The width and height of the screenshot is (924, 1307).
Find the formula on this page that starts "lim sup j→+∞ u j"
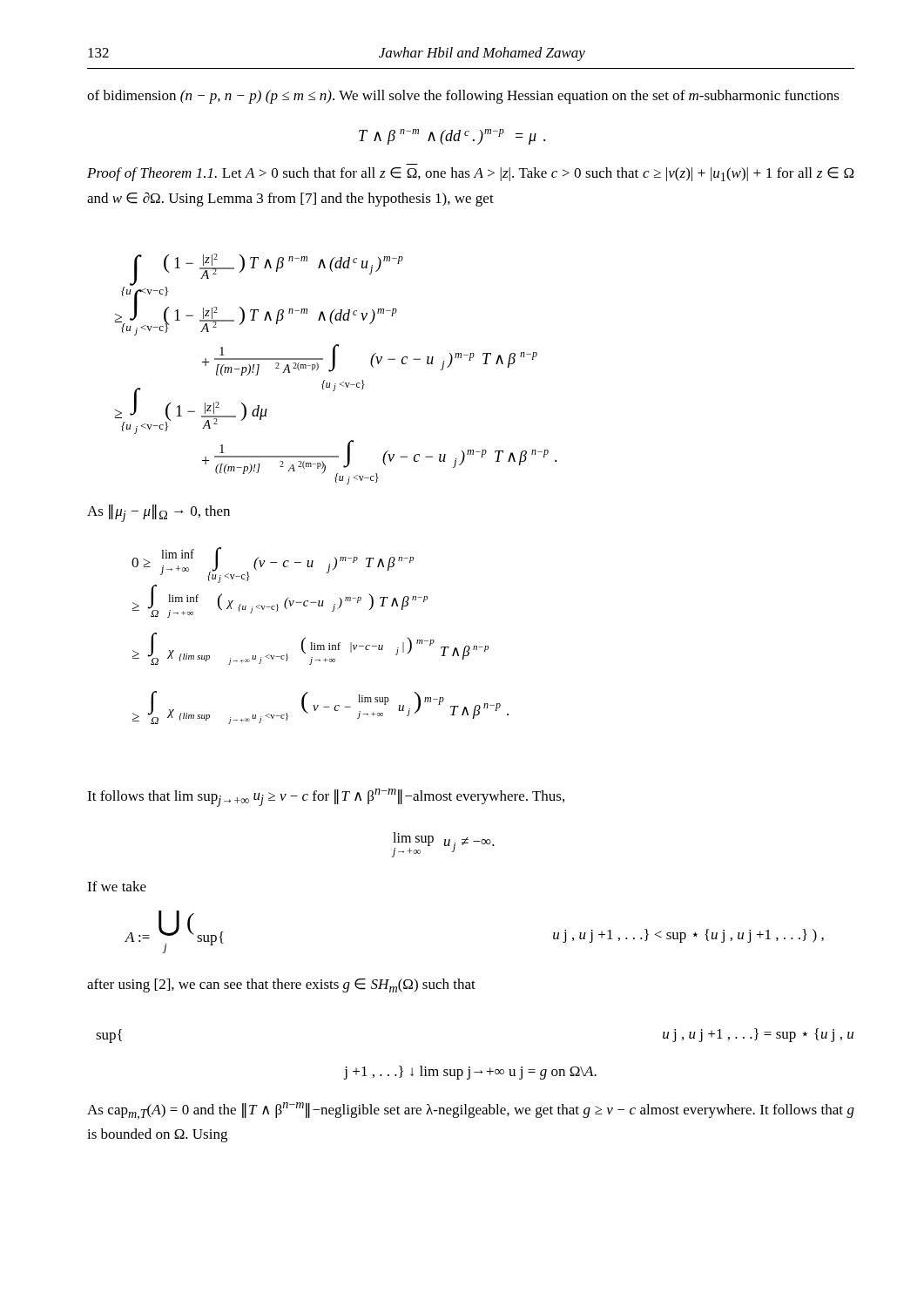click(471, 843)
